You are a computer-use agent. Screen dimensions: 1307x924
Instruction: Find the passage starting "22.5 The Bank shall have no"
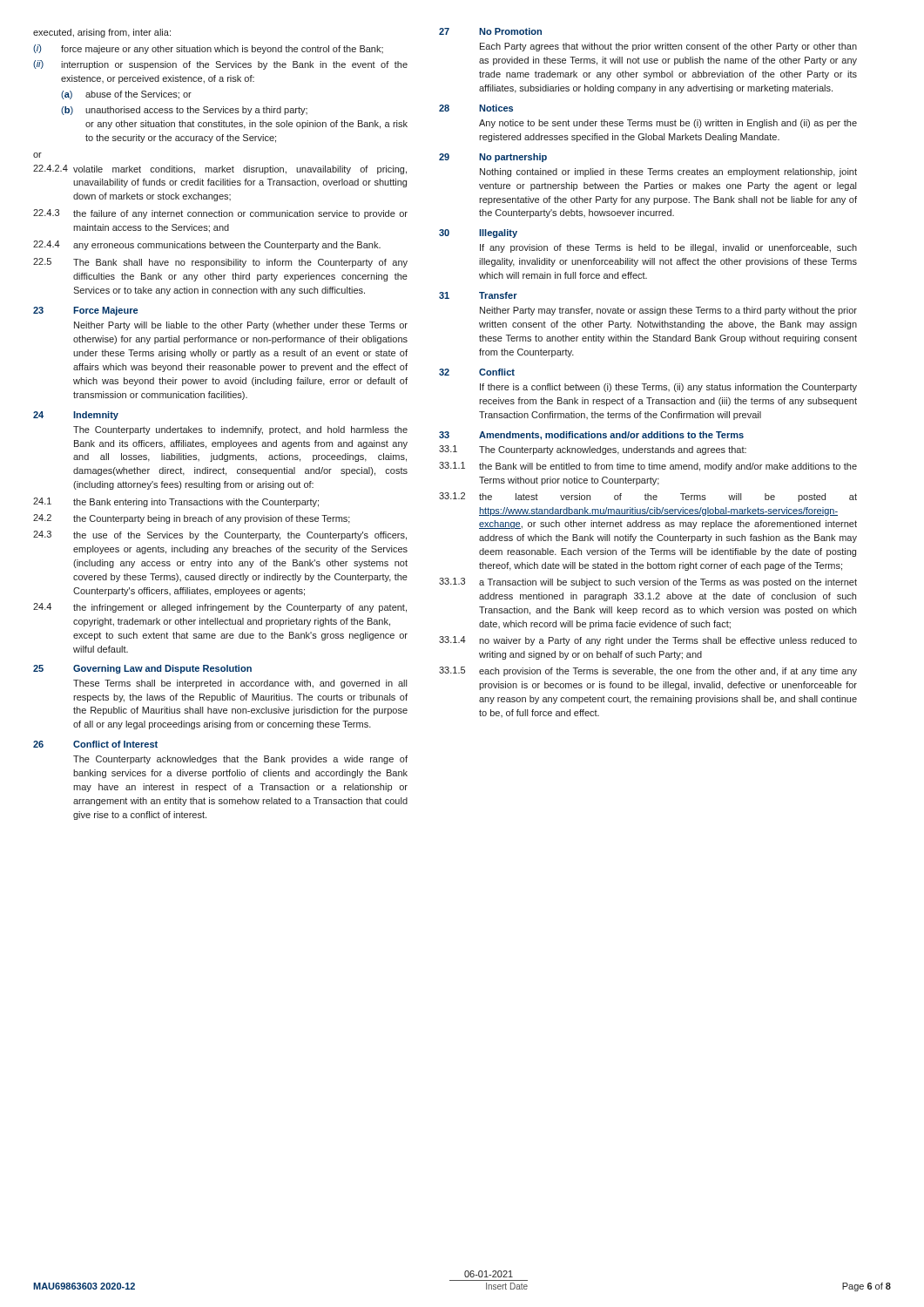coord(220,277)
